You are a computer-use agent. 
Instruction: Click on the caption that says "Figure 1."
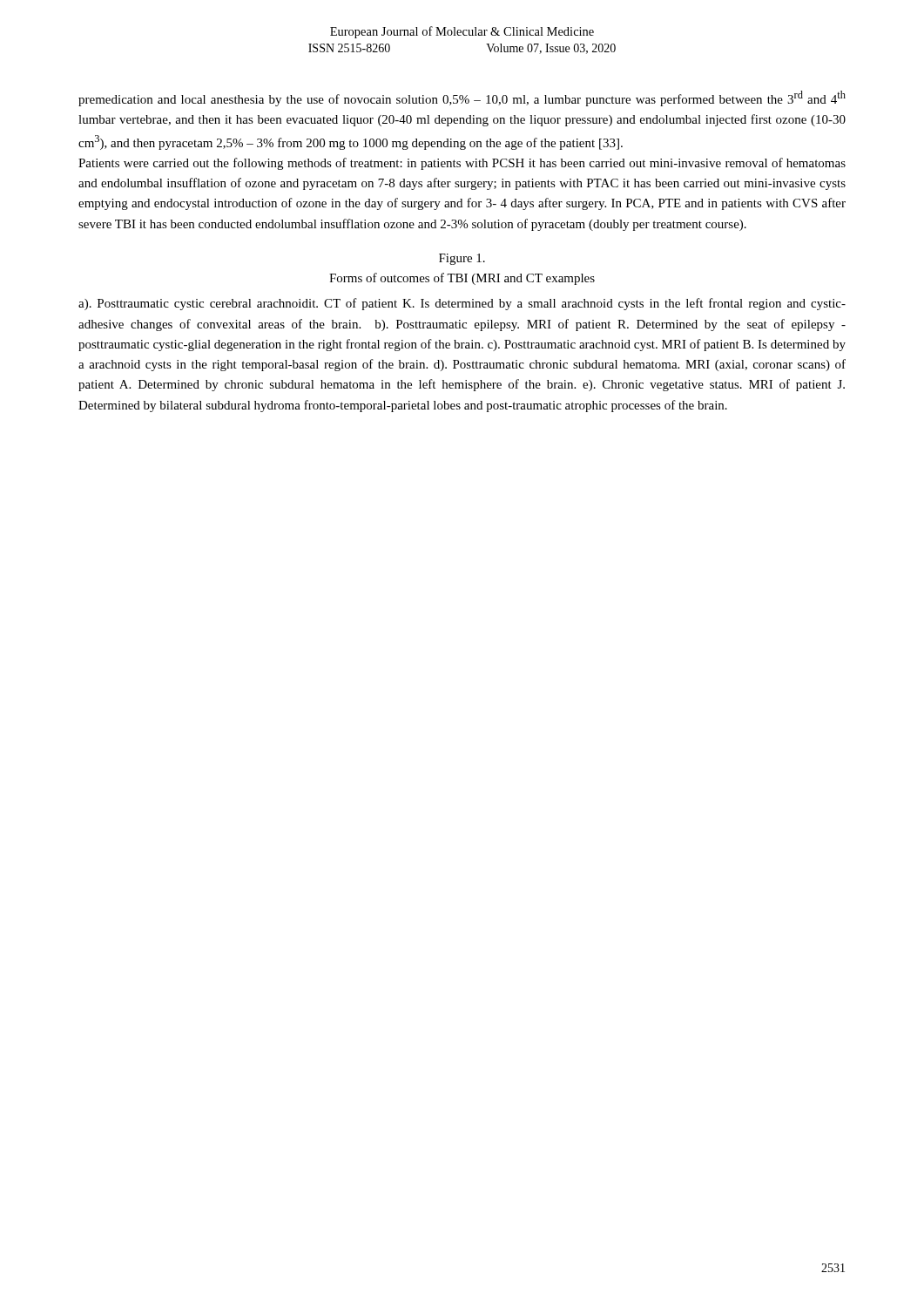click(462, 258)
